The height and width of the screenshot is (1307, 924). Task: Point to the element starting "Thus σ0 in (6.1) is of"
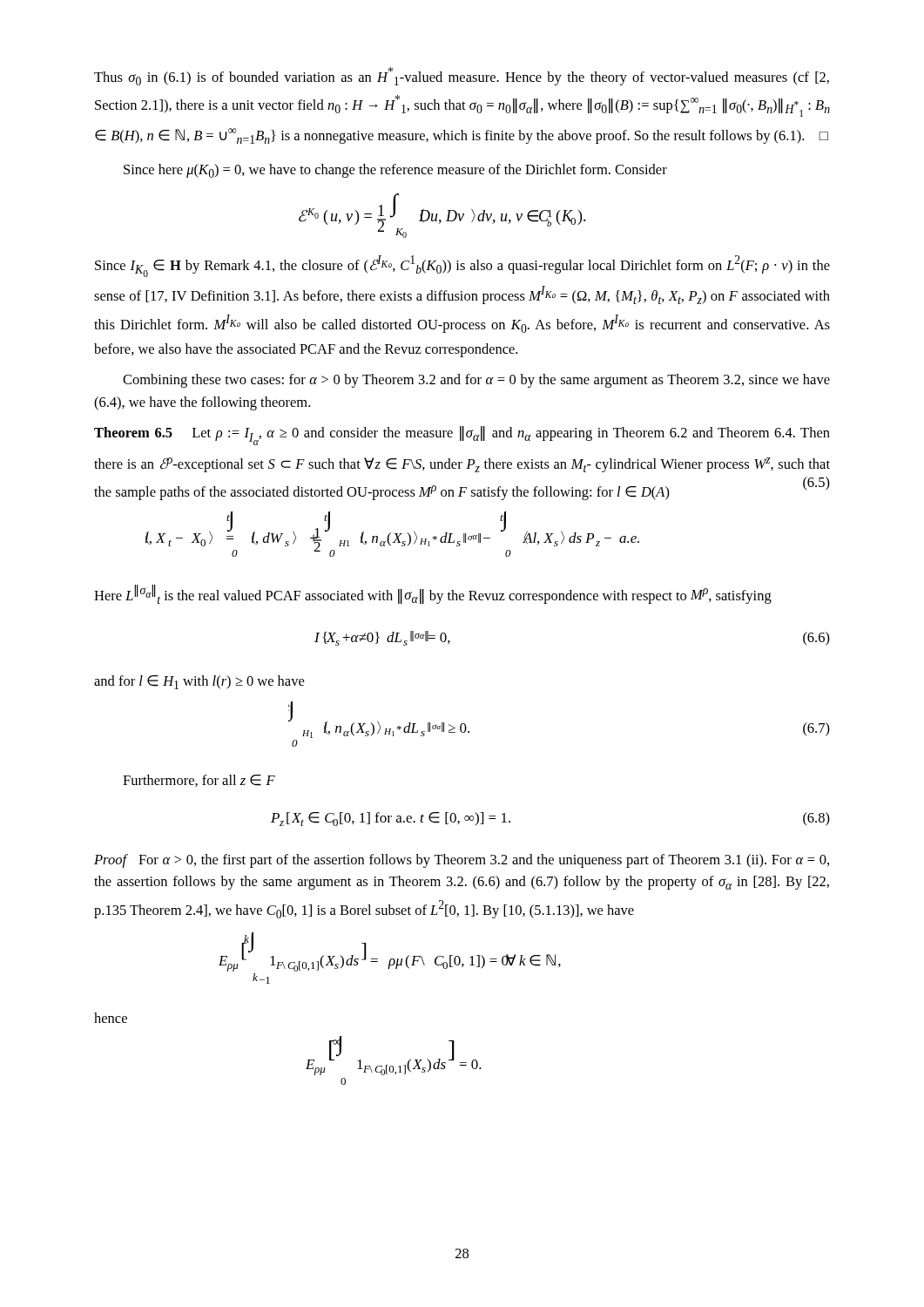pos(462,106)
